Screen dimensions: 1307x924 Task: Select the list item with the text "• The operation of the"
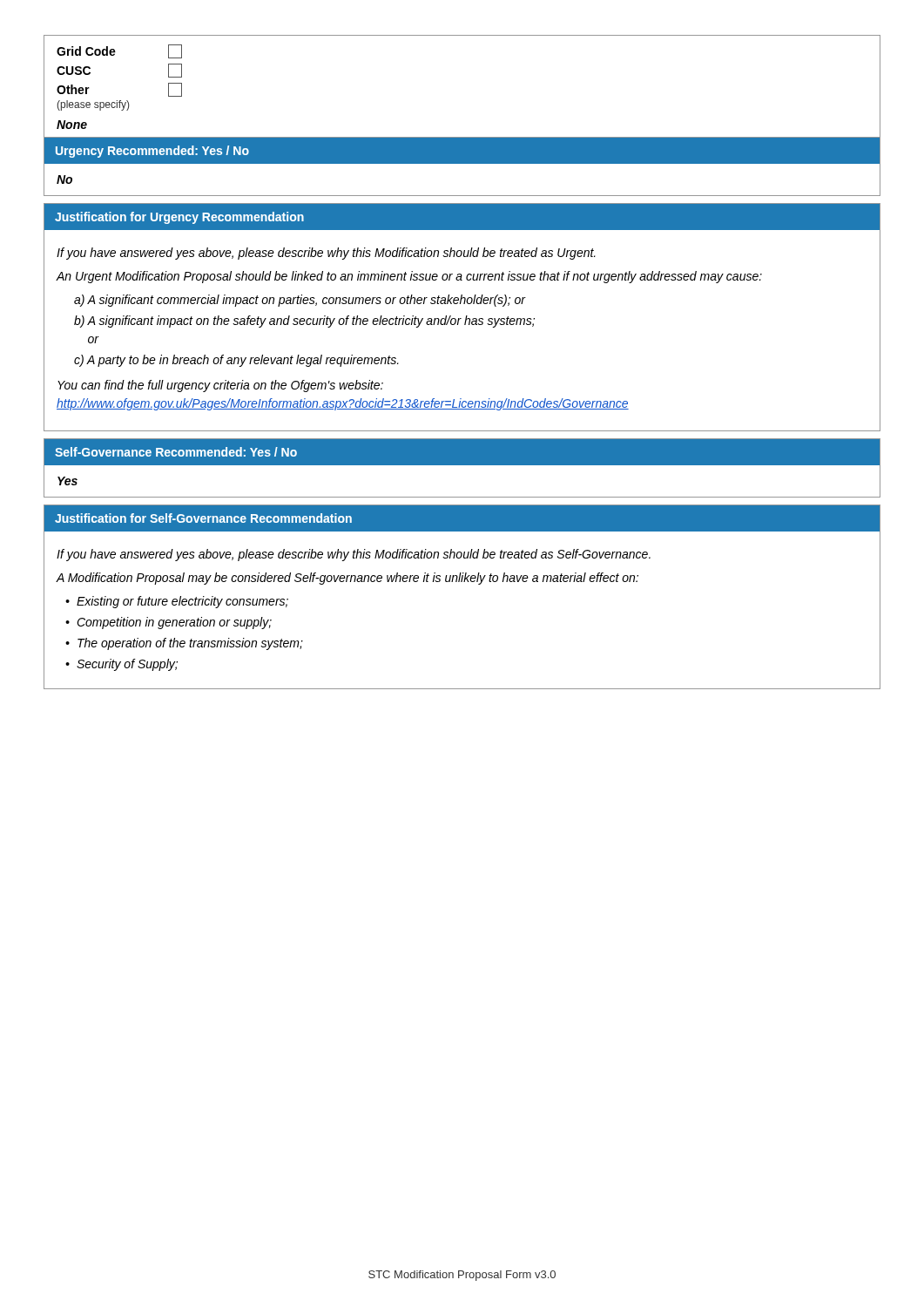click(x=184, y=643)
